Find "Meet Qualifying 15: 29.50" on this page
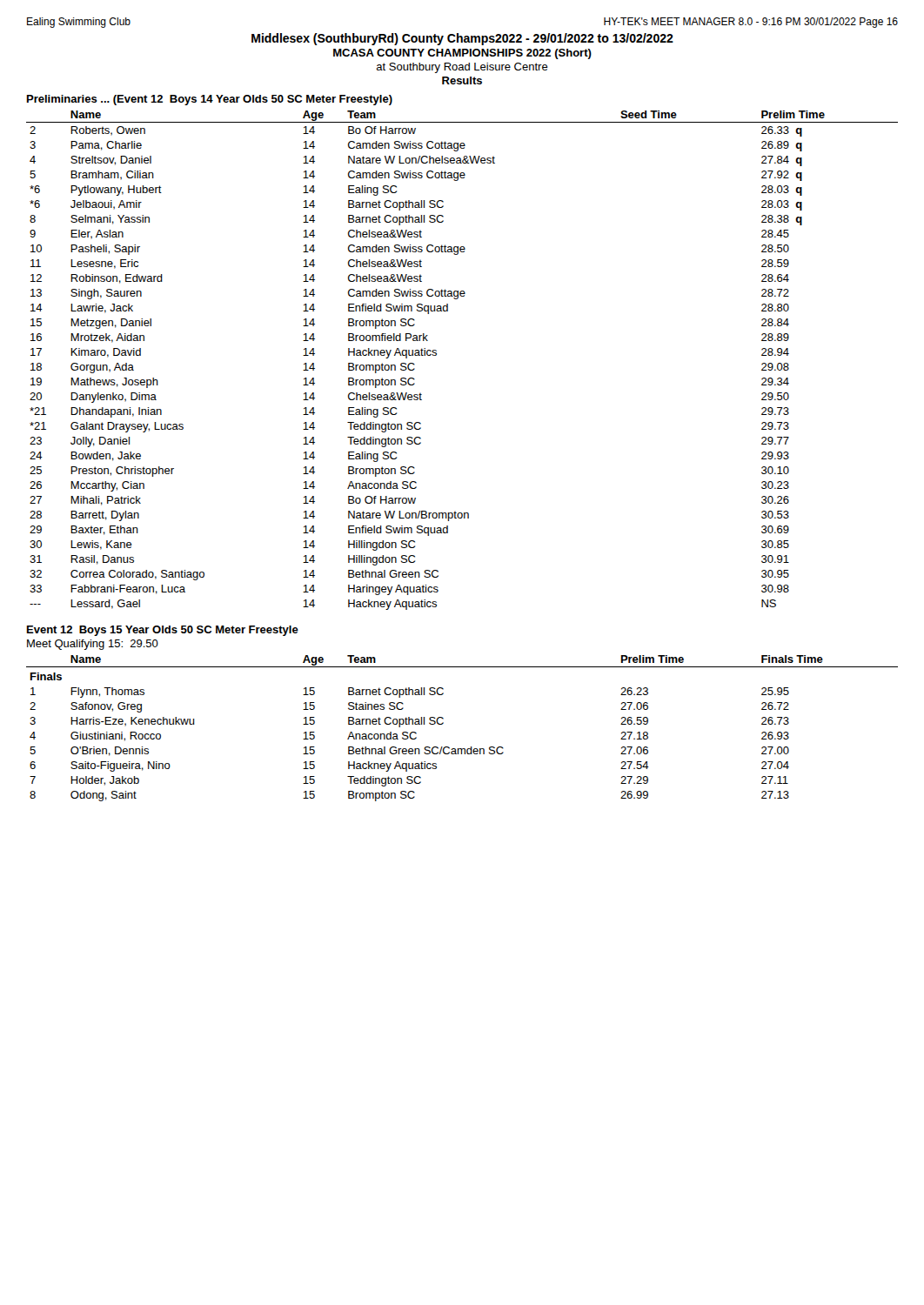Image resolution: width=924 pixels, height=1305 pixels. (x=92, y=643)
